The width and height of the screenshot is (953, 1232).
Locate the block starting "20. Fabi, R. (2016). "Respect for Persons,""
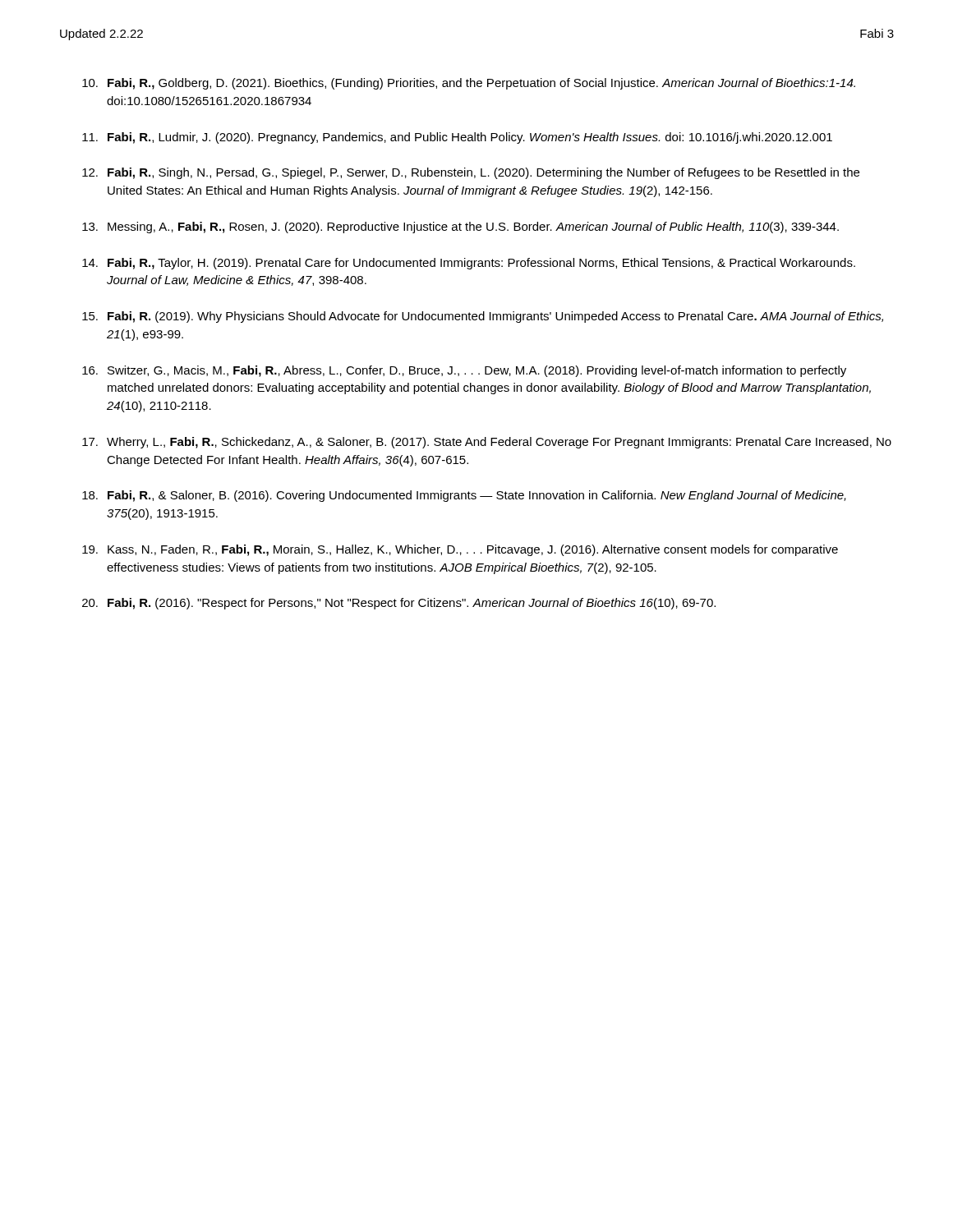click(476, 603)
